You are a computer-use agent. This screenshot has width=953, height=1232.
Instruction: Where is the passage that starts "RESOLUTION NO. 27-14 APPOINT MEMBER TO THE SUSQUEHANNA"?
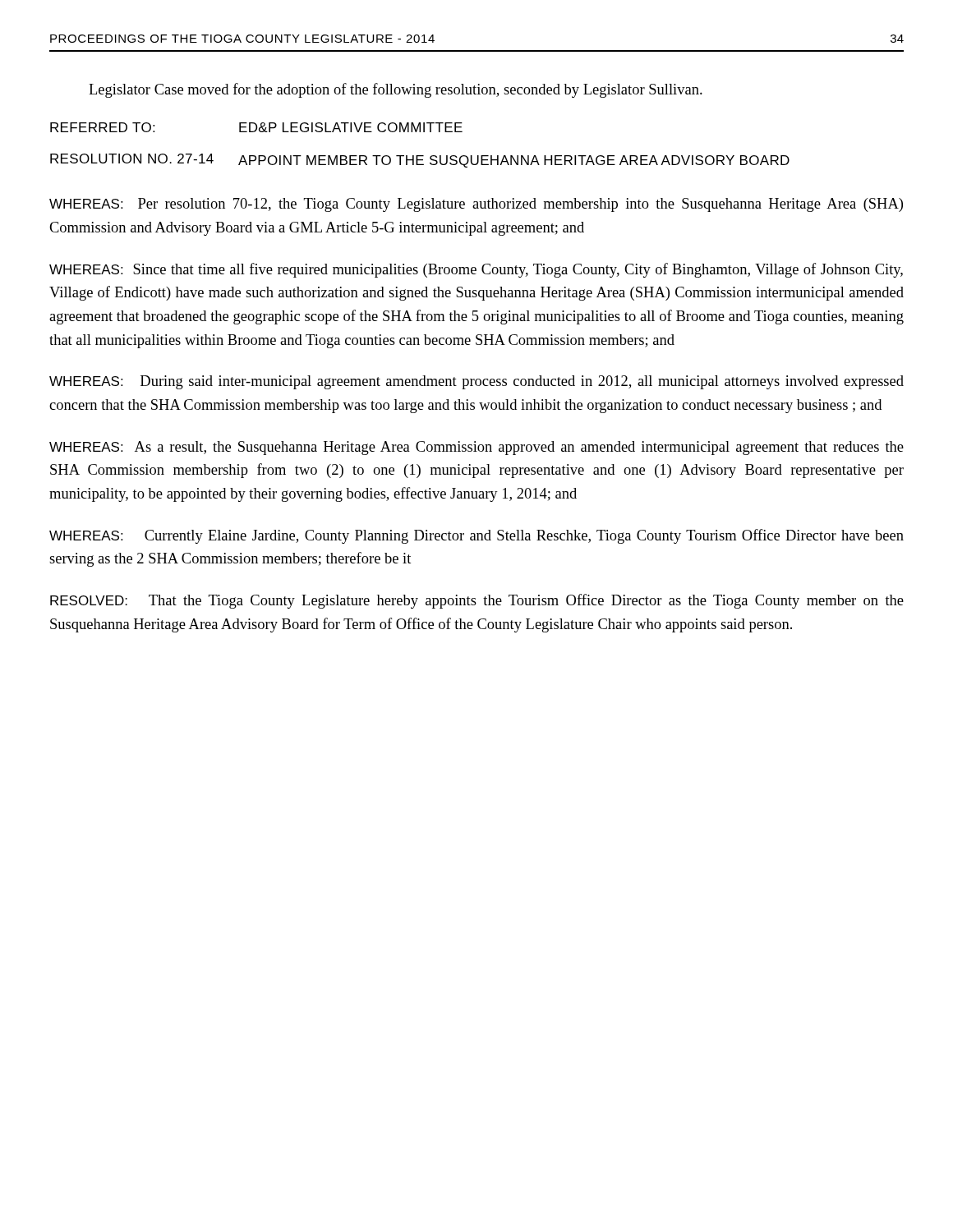[476, 161]
